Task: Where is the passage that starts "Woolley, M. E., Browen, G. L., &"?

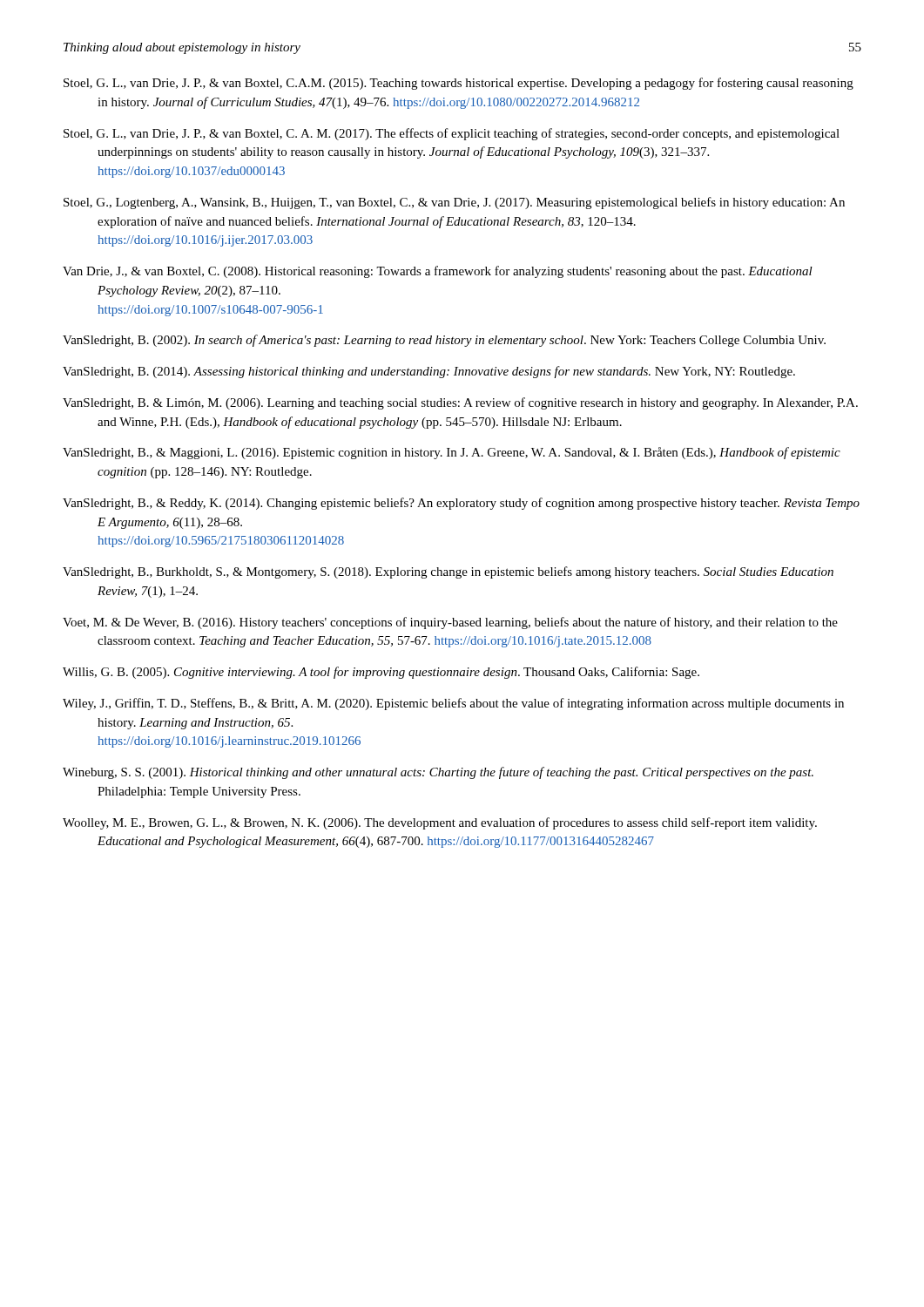Action: [440, 832]
